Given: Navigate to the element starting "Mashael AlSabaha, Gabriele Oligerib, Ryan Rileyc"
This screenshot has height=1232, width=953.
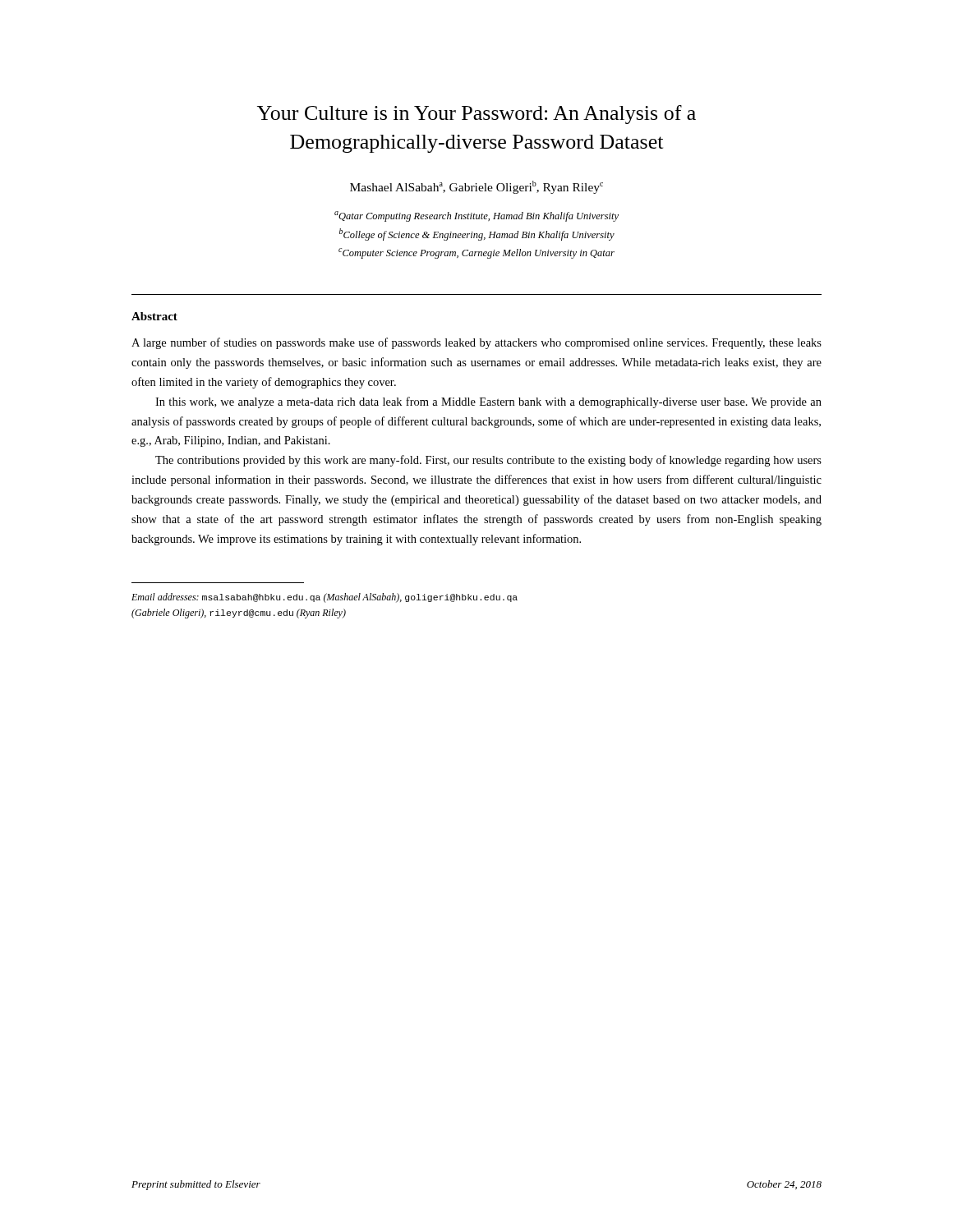Looking at the screenshot, I should tap(476, 187).
